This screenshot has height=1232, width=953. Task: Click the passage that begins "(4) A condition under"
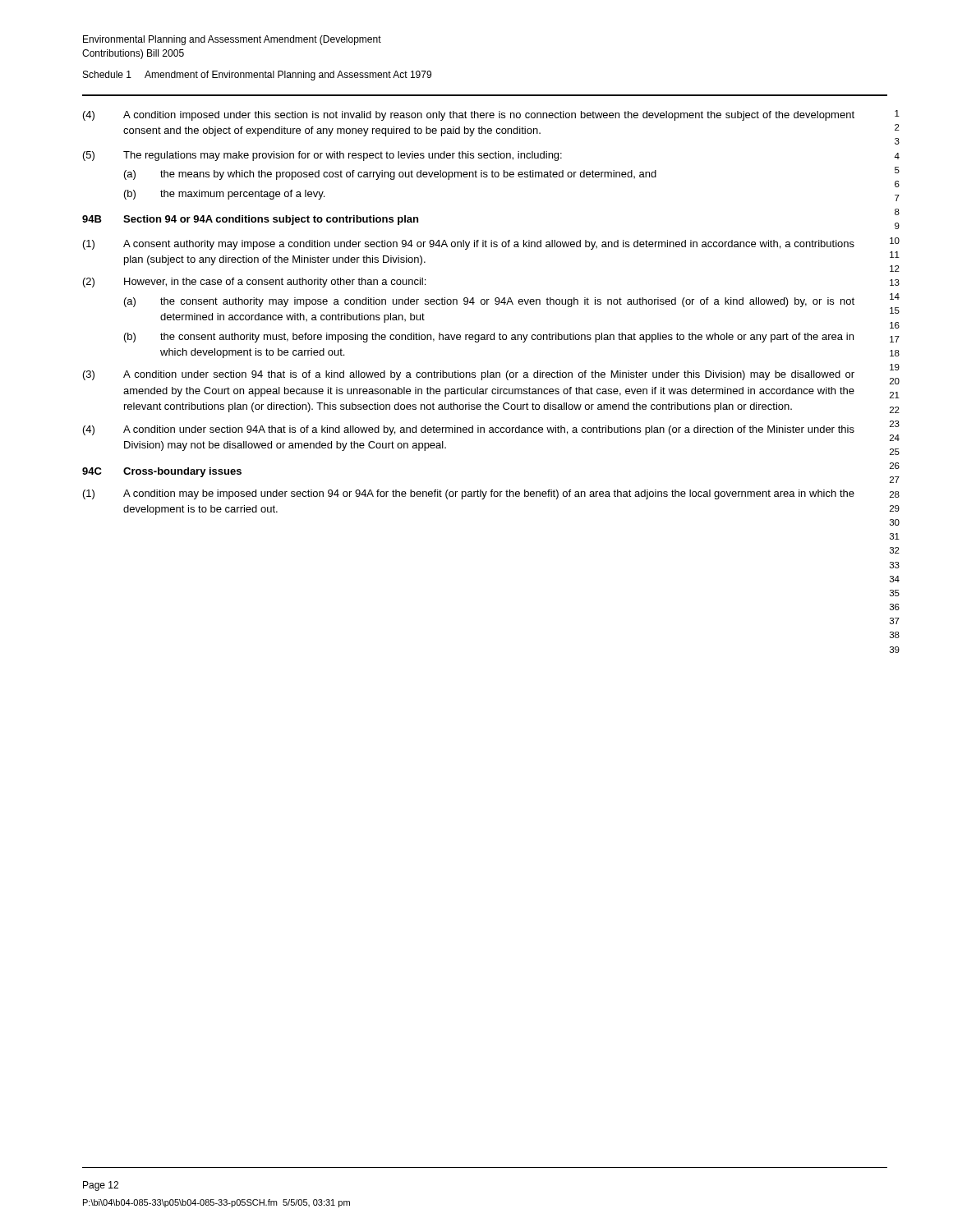coord(468,437)
